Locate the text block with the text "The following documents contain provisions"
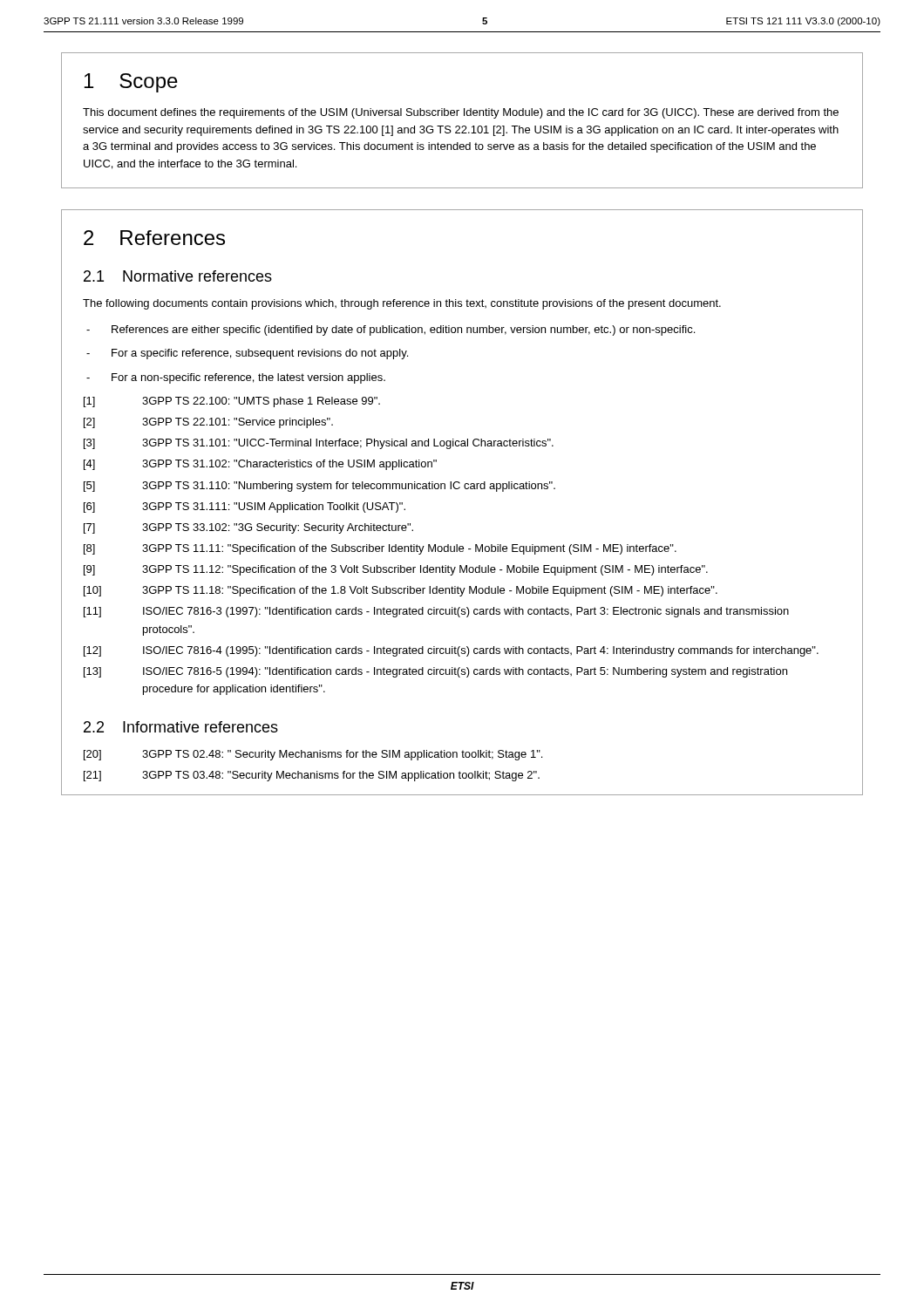The image size is (924, 1308). 402,303
